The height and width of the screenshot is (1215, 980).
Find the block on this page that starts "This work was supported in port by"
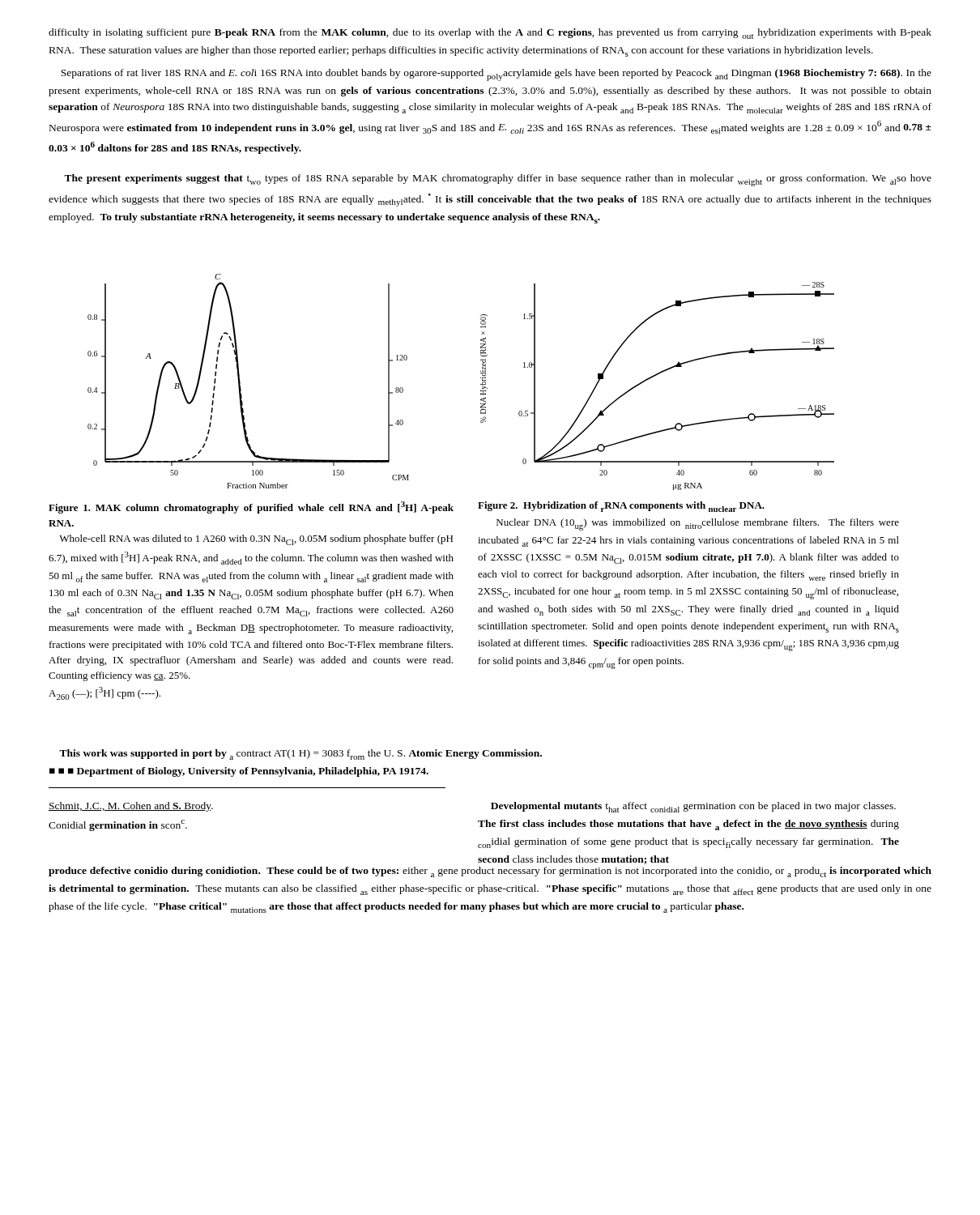(296, 762)
